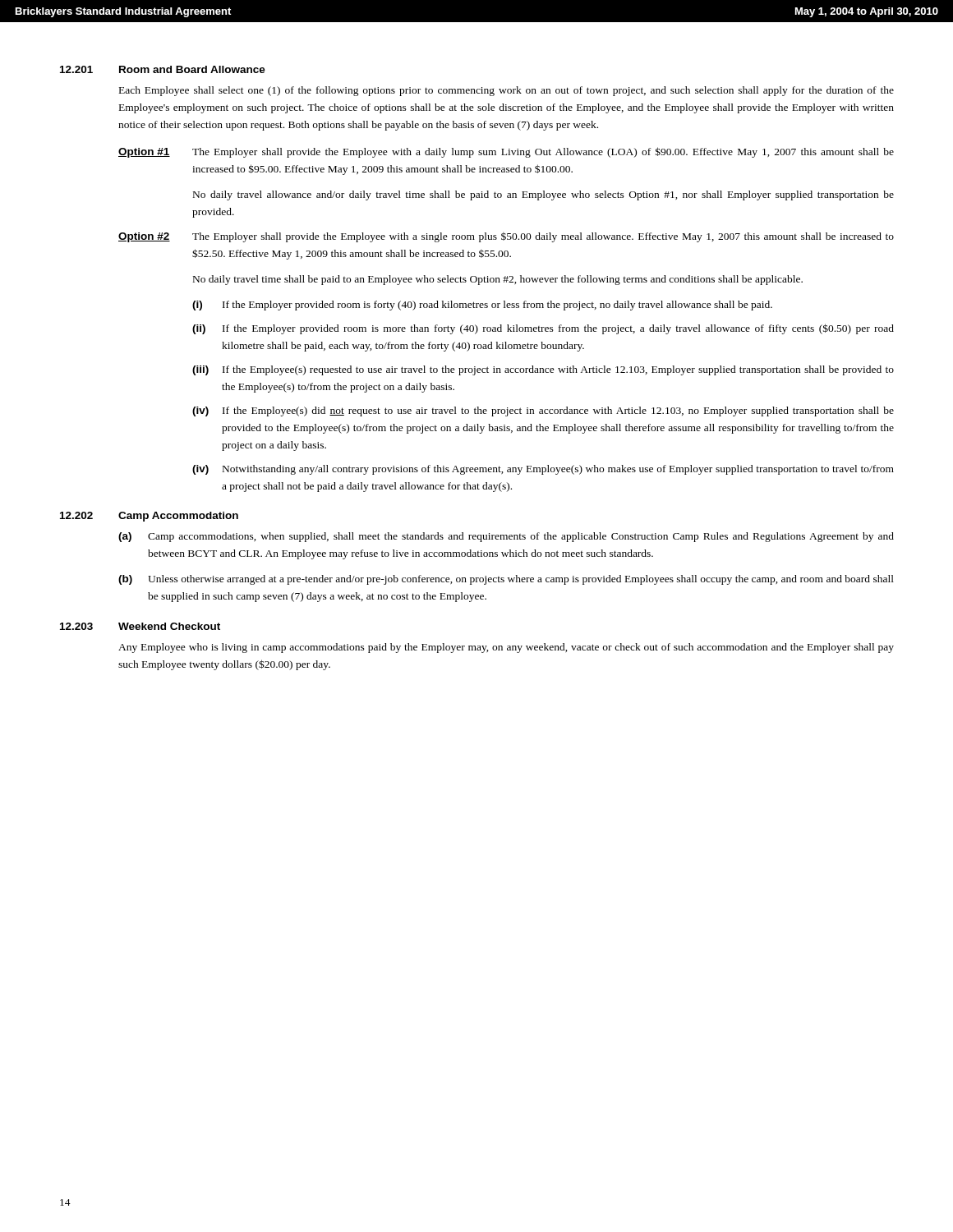Click on the text starting "(a) Camp accommodations, when supplied,"

(x=506, y=546)
